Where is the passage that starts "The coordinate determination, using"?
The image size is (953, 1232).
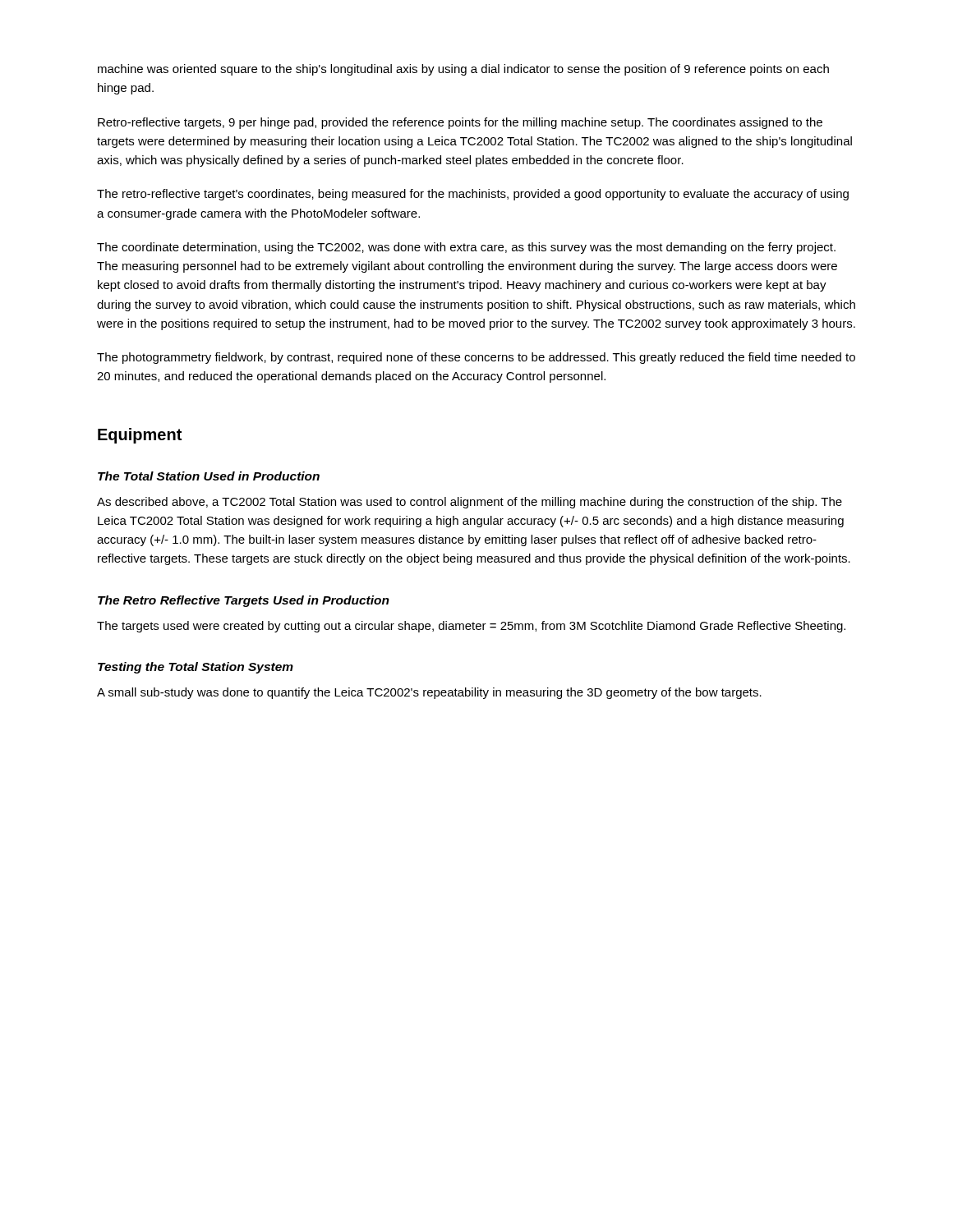tap(476, 285)
